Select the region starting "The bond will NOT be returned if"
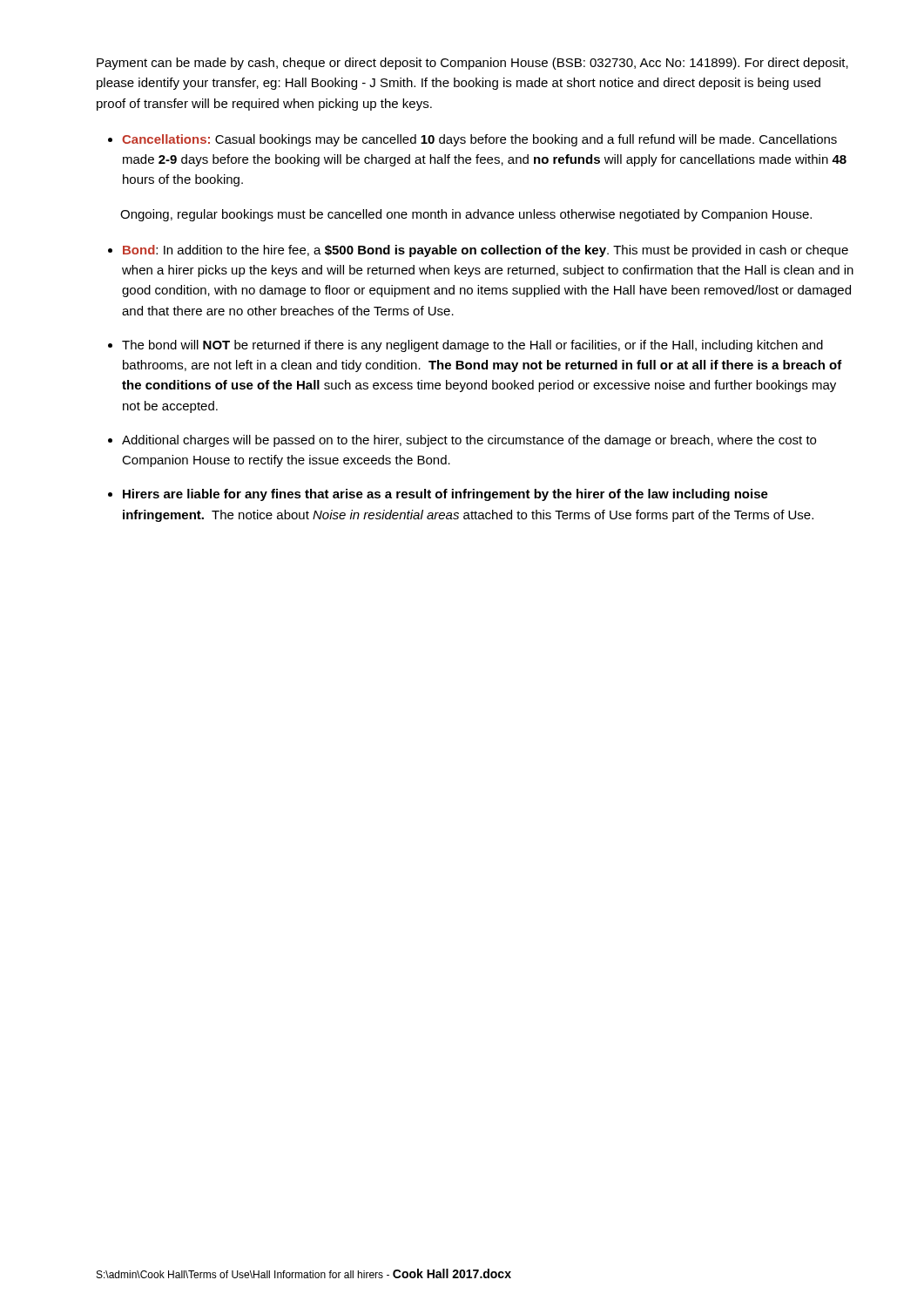This screenshot has width=924, height=1307. 482,375
